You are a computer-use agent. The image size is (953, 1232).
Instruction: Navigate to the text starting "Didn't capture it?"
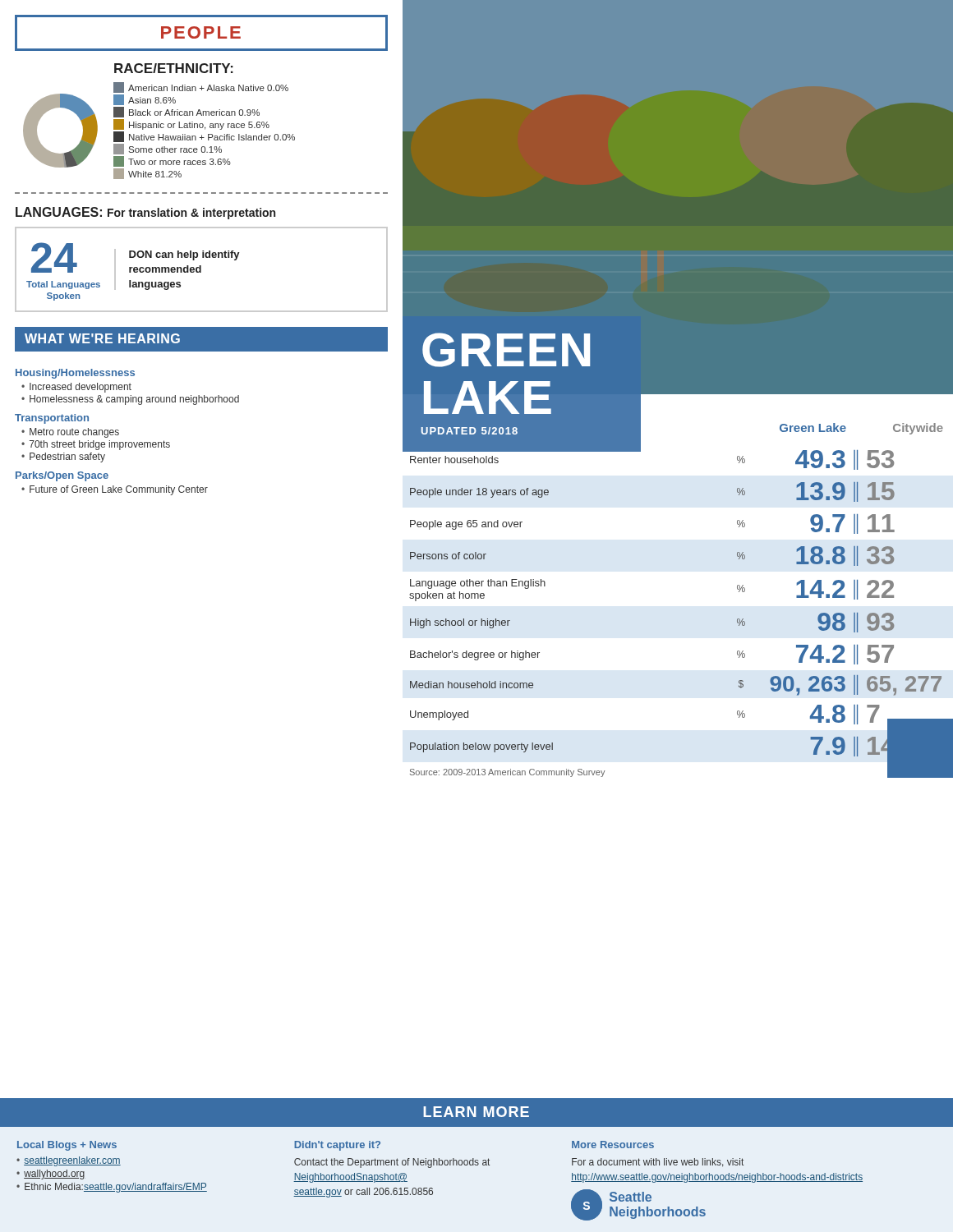338,1145
